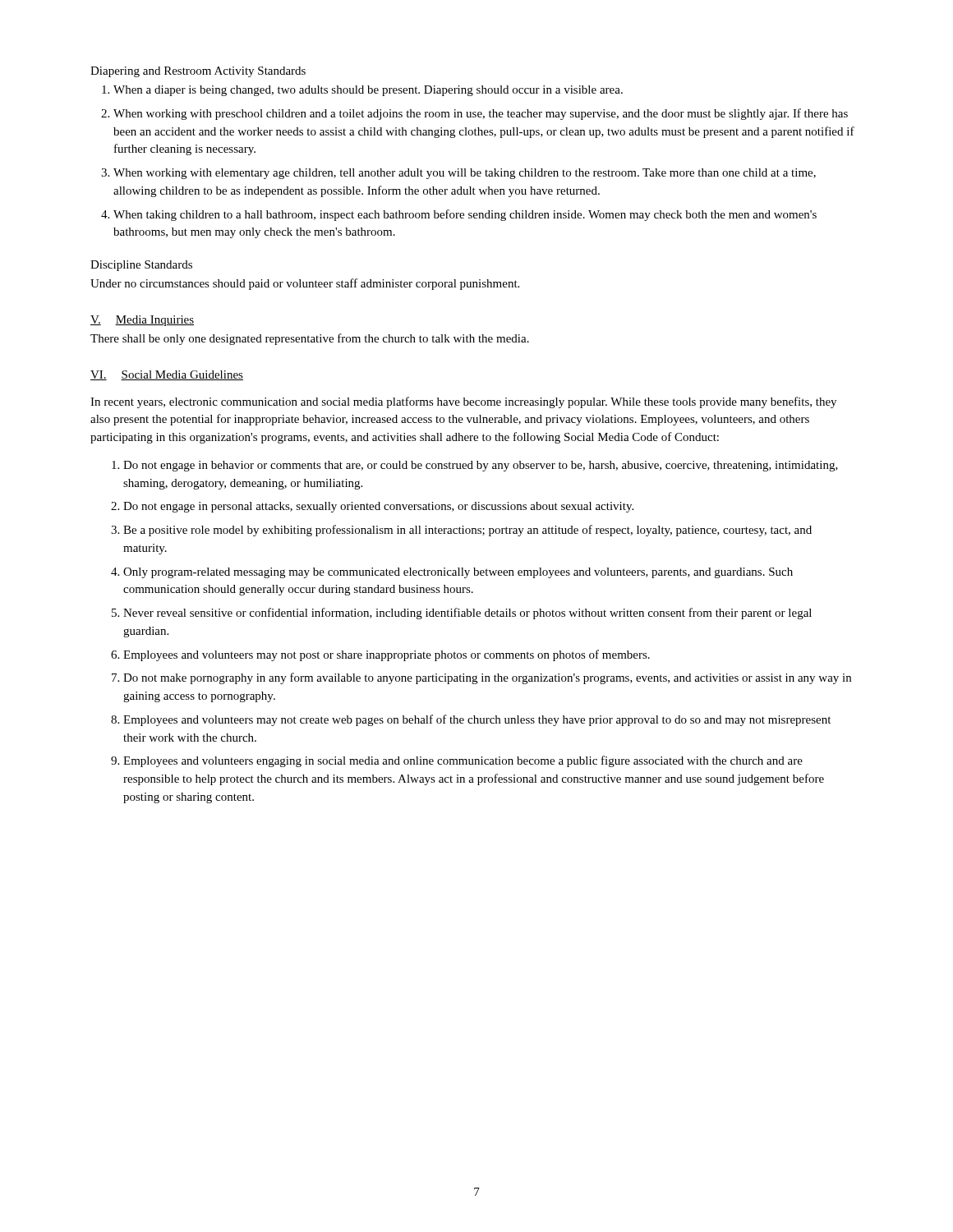Click on the list item that says "Do not make pornography in any form"
The height and width of the screenshot is (1232, 953).
point(489,687)
